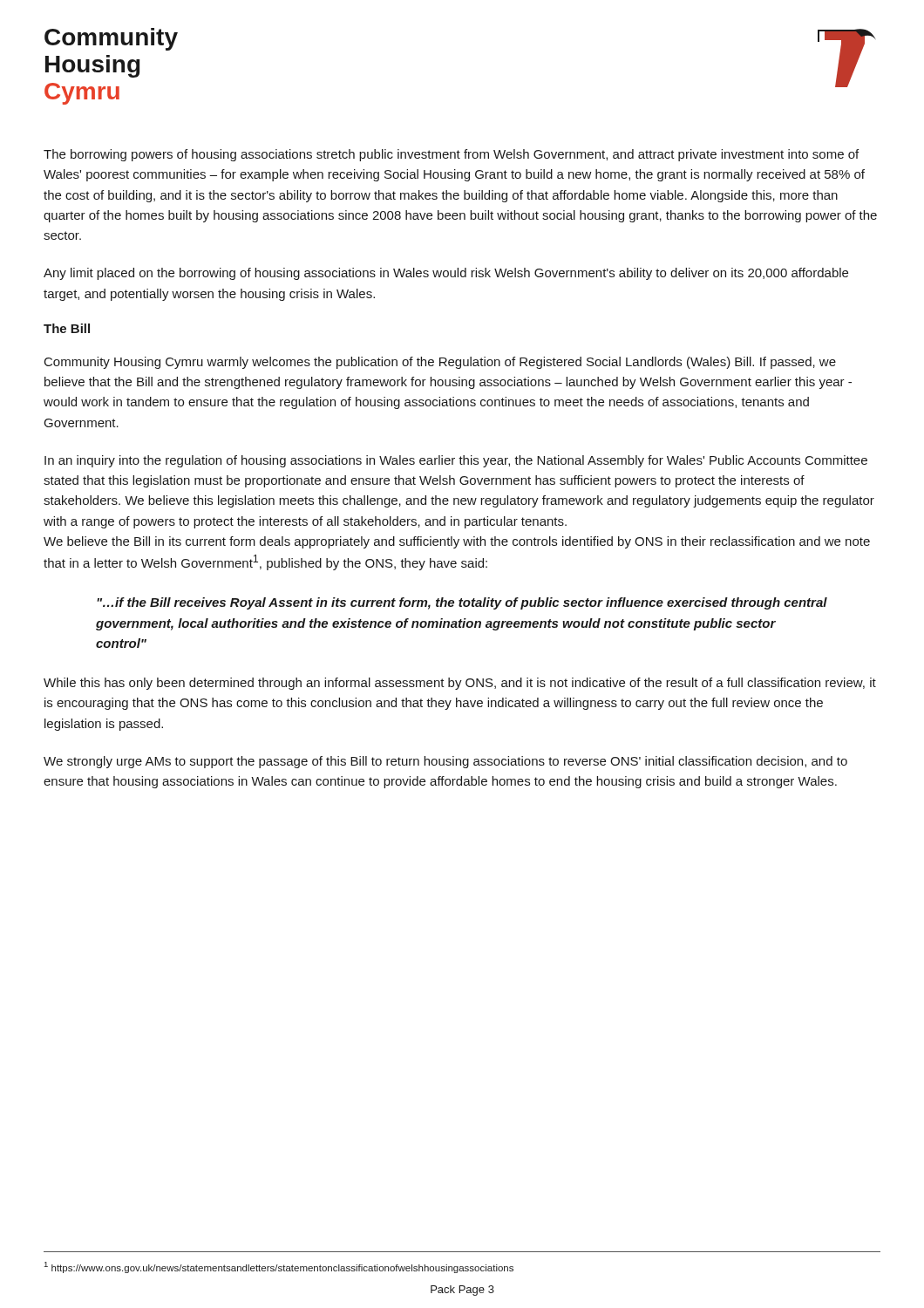
Task: Locate the element starting "In an inquiry into the"
Action: coord(459,511)
